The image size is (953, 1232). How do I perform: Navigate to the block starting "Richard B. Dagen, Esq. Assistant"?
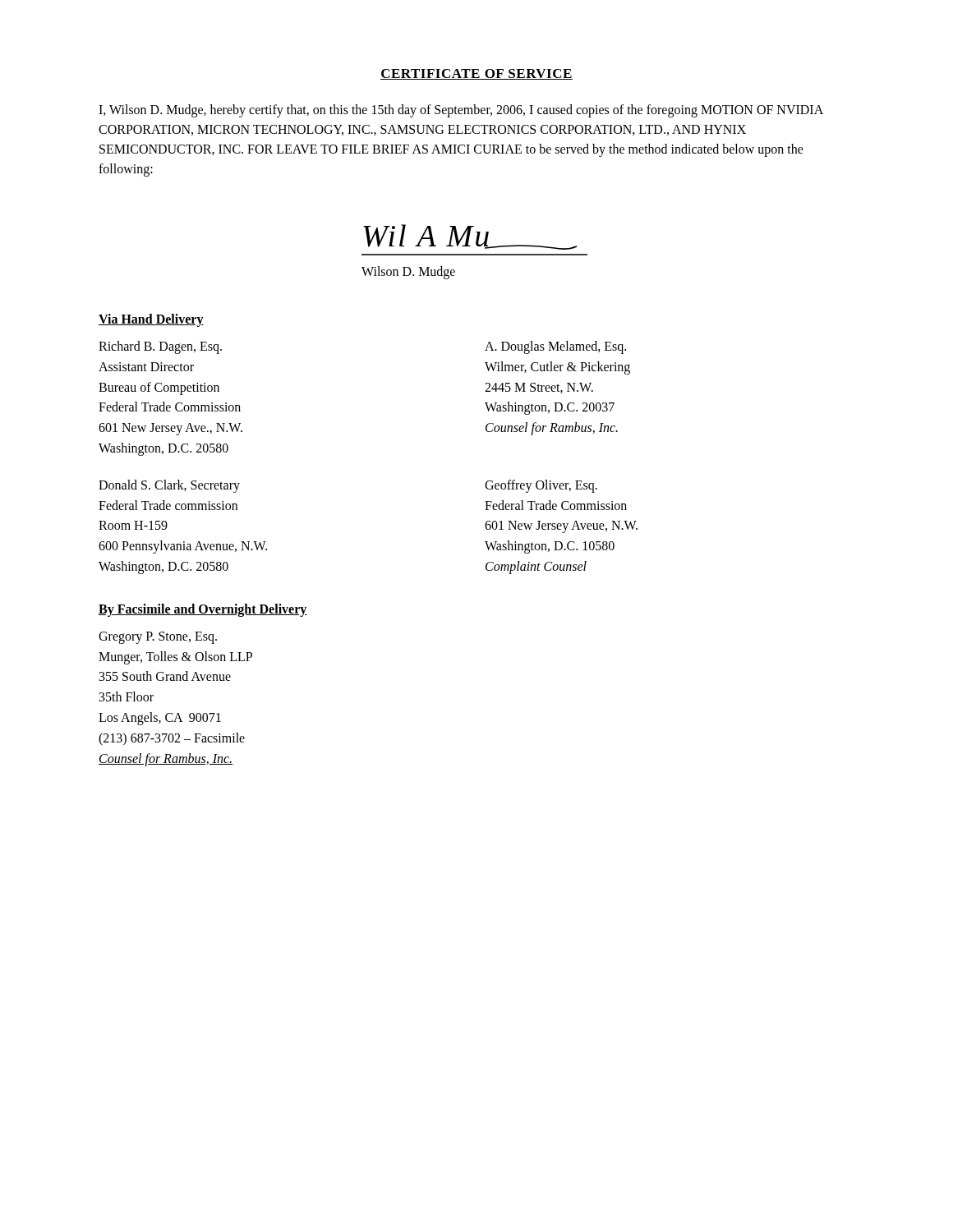(x=160, y=347)
